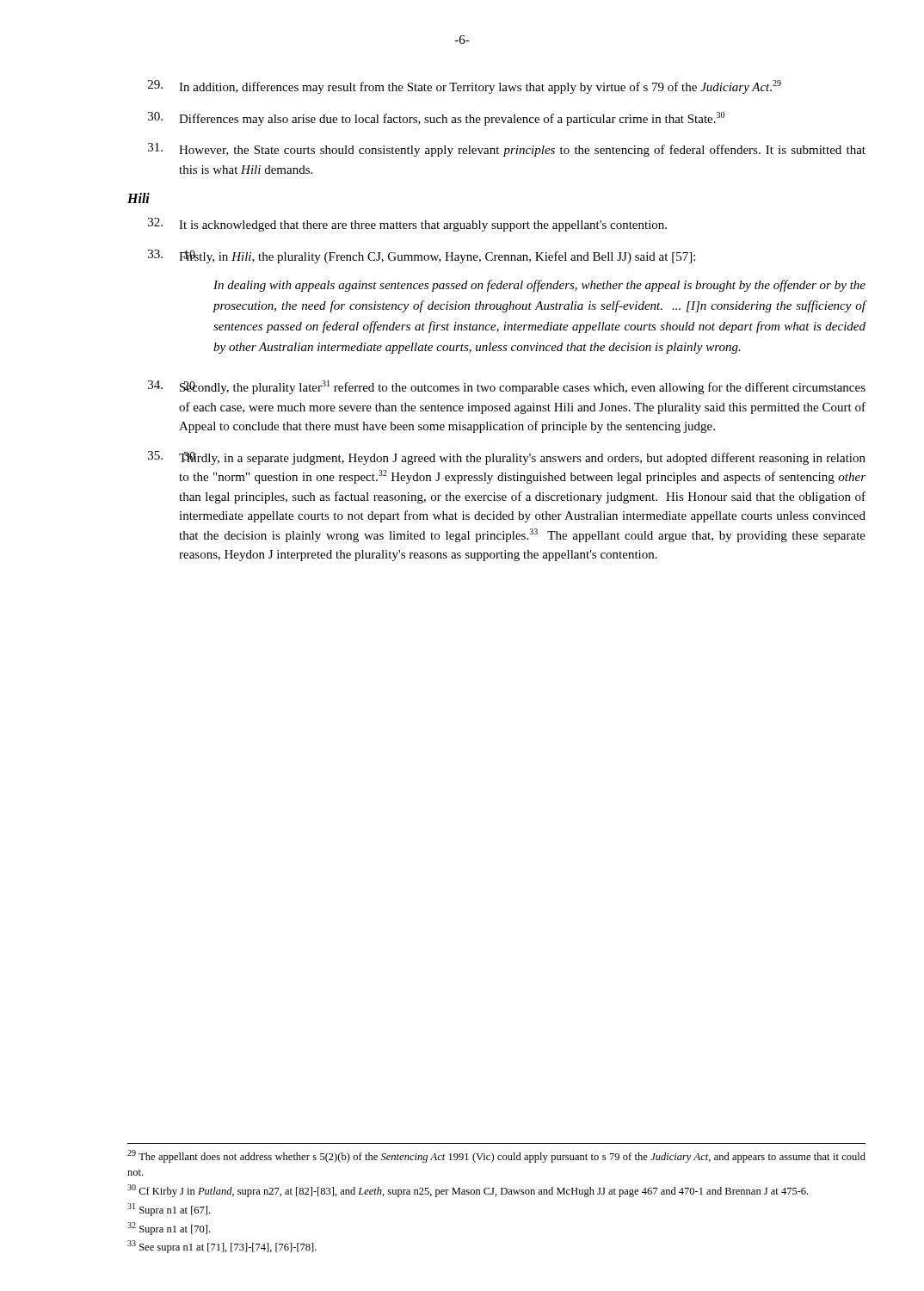Find the element starting "29 The appellant does not address"
924x1291 pixels.
(x=496, y=1202)
